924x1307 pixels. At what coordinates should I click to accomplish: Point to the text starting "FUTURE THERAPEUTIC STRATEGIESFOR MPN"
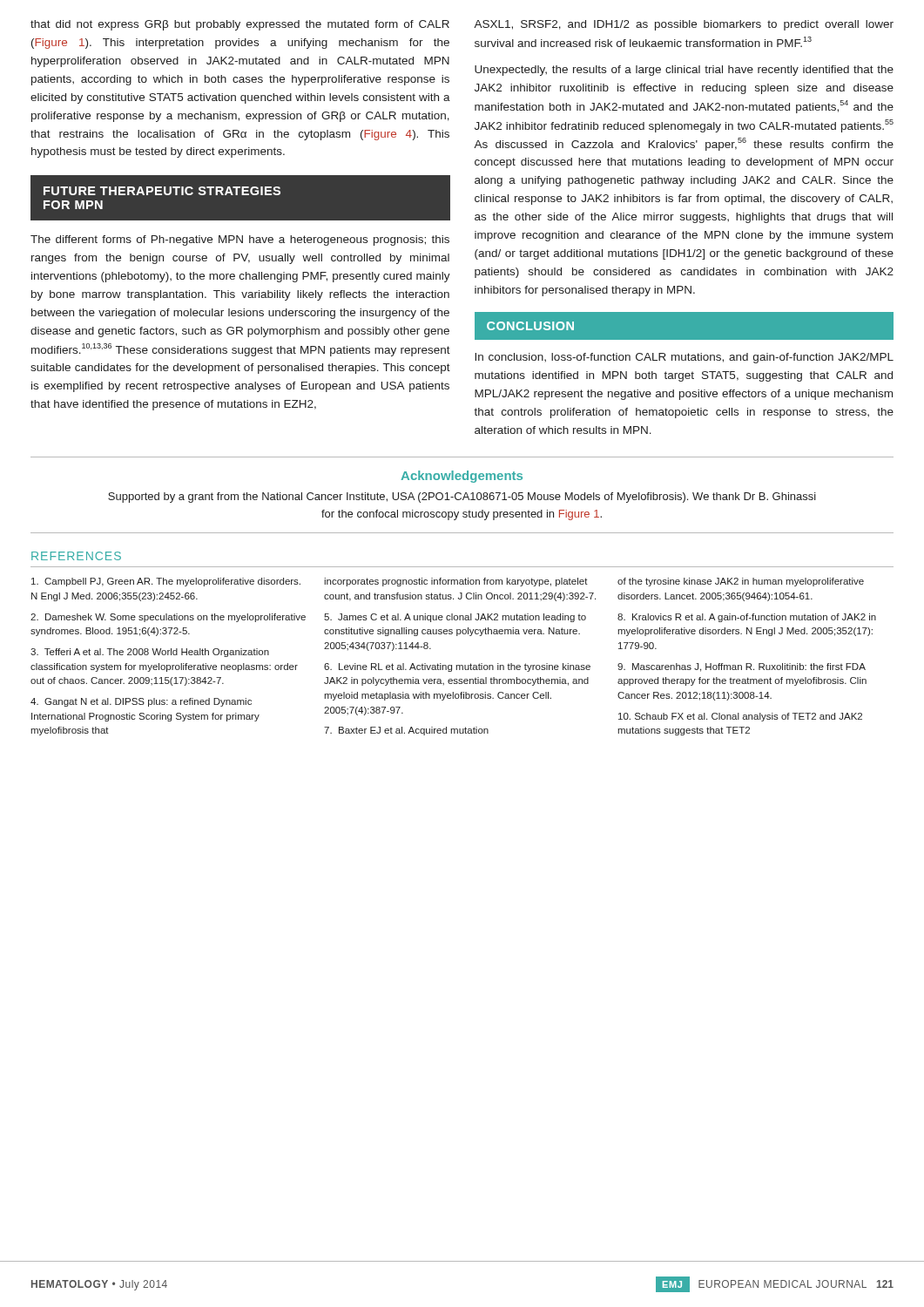click(162, 198)
